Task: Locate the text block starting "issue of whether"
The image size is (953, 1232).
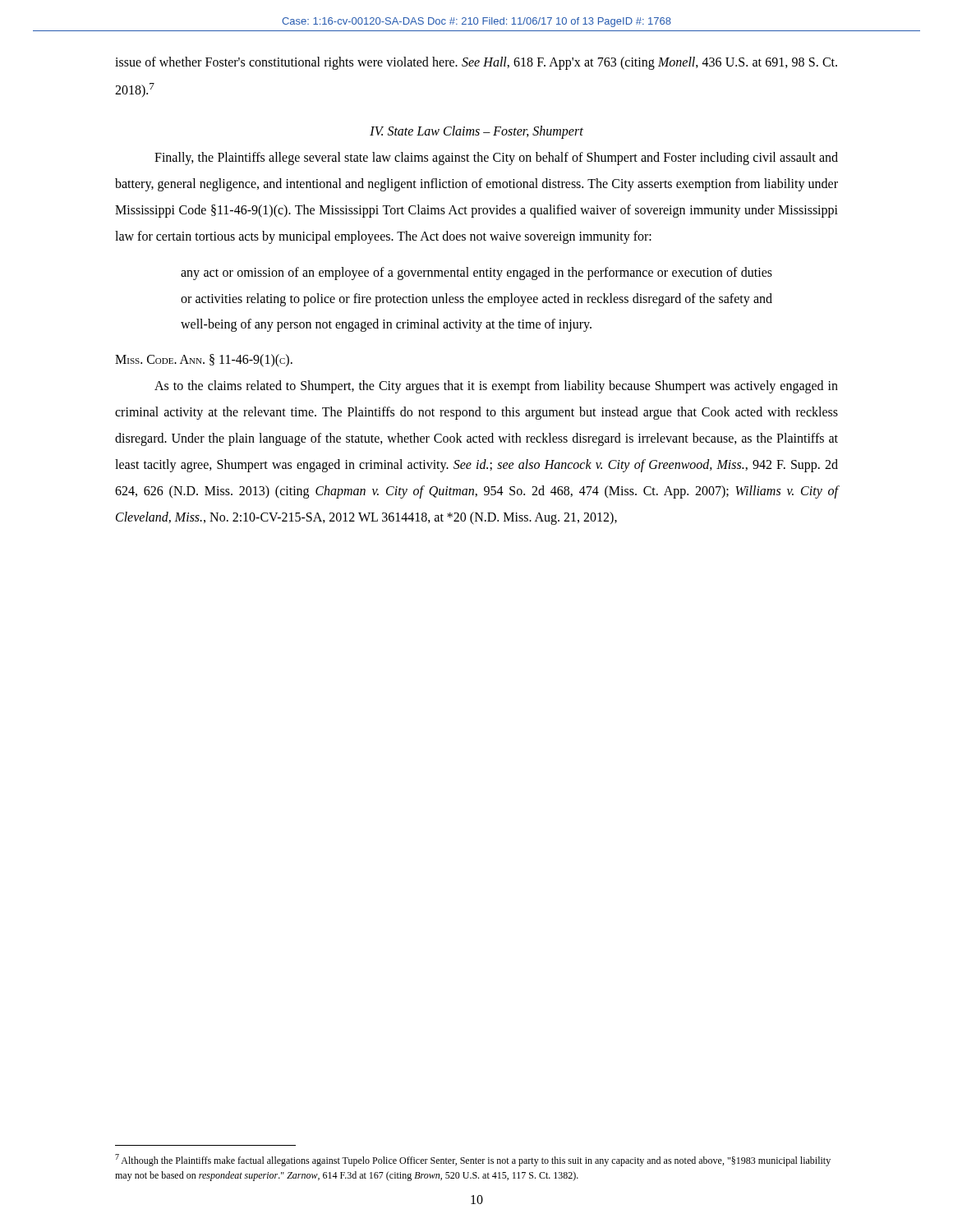Action: coord(476,76)
